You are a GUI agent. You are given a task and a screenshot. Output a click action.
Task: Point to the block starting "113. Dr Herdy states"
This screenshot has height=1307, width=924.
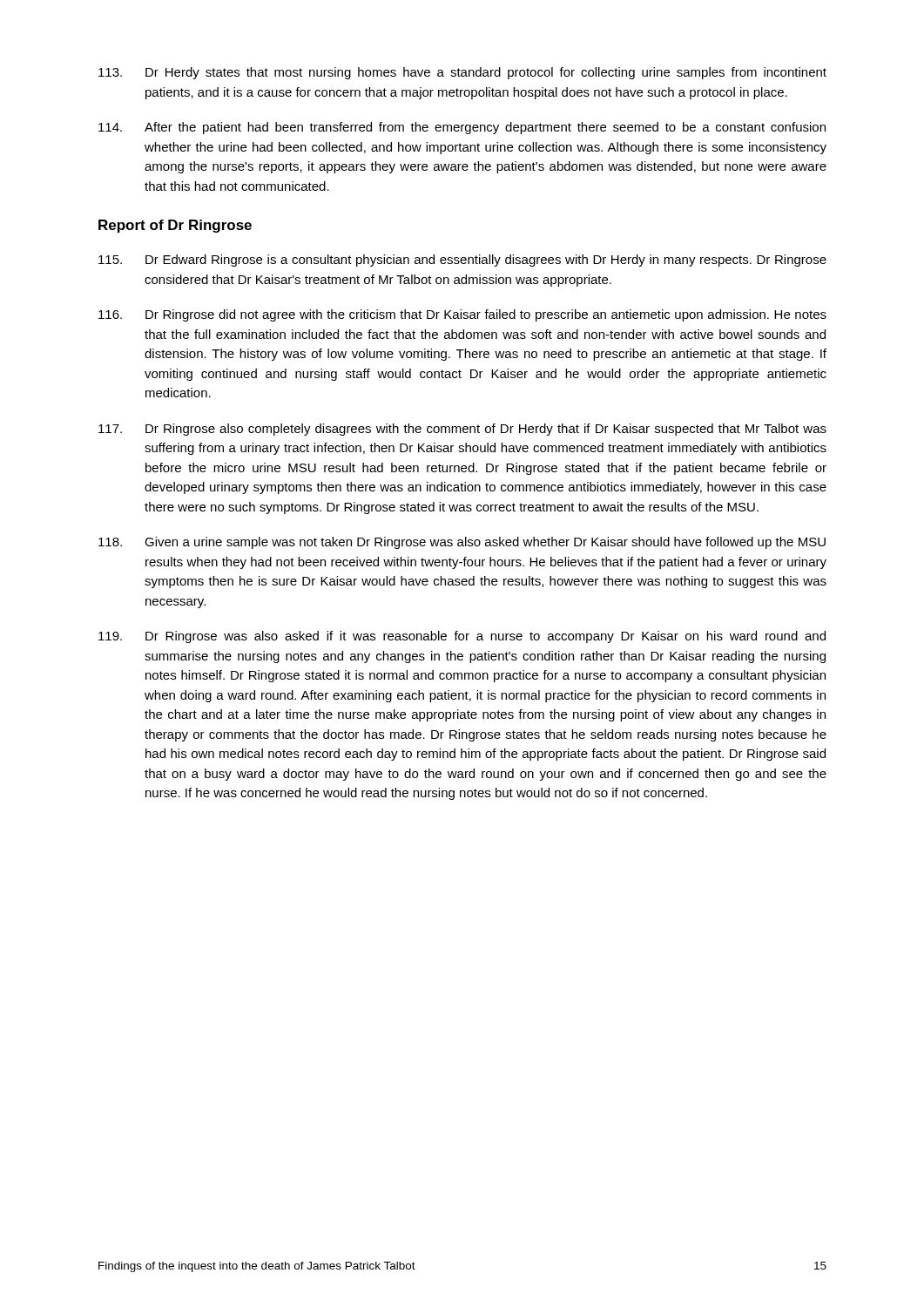pos(462,82)
